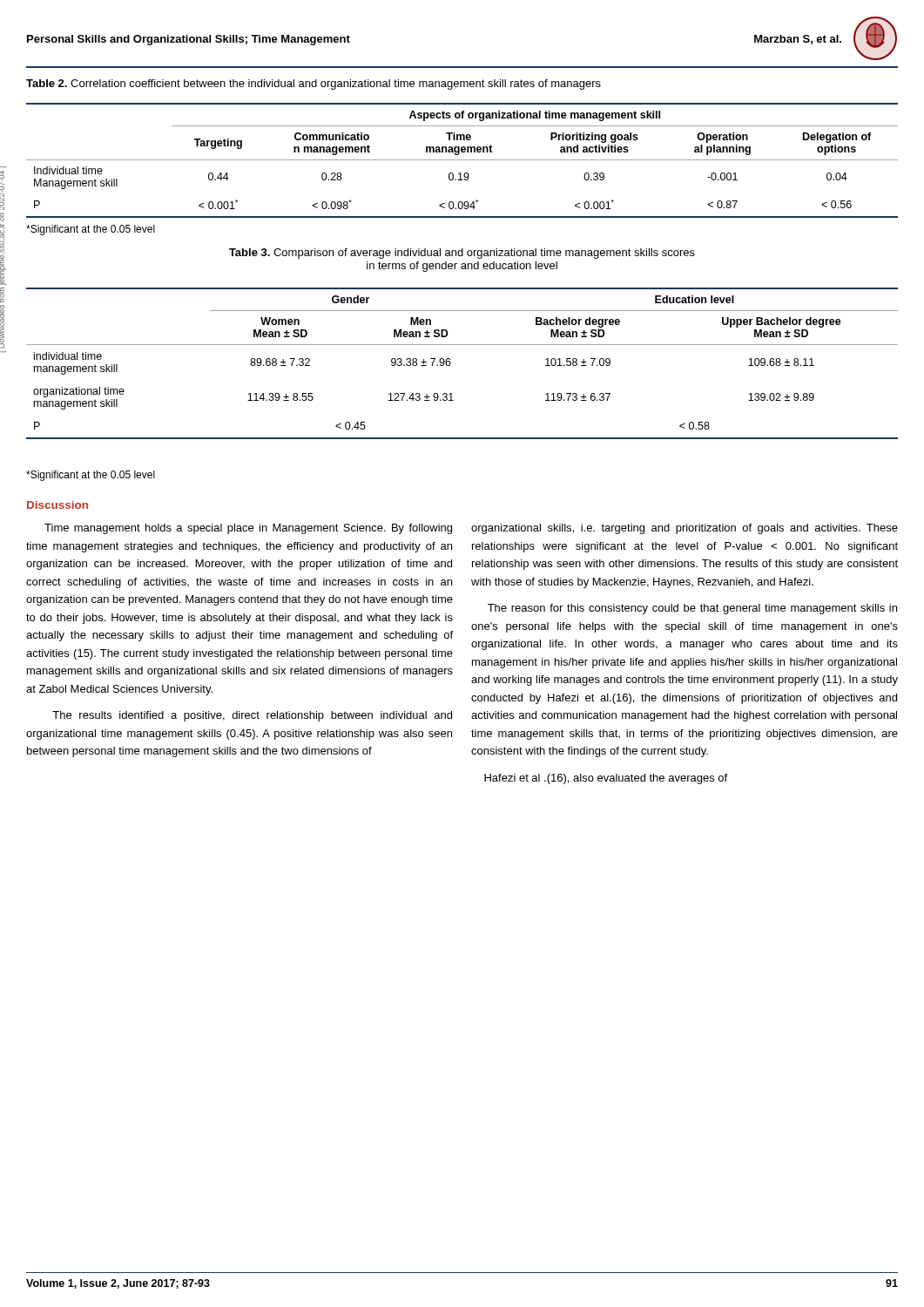Locate the element starting "Time management holds"
Viewport: 924px width, 1307px height.
pyautogui.click(x=240, y=608)
